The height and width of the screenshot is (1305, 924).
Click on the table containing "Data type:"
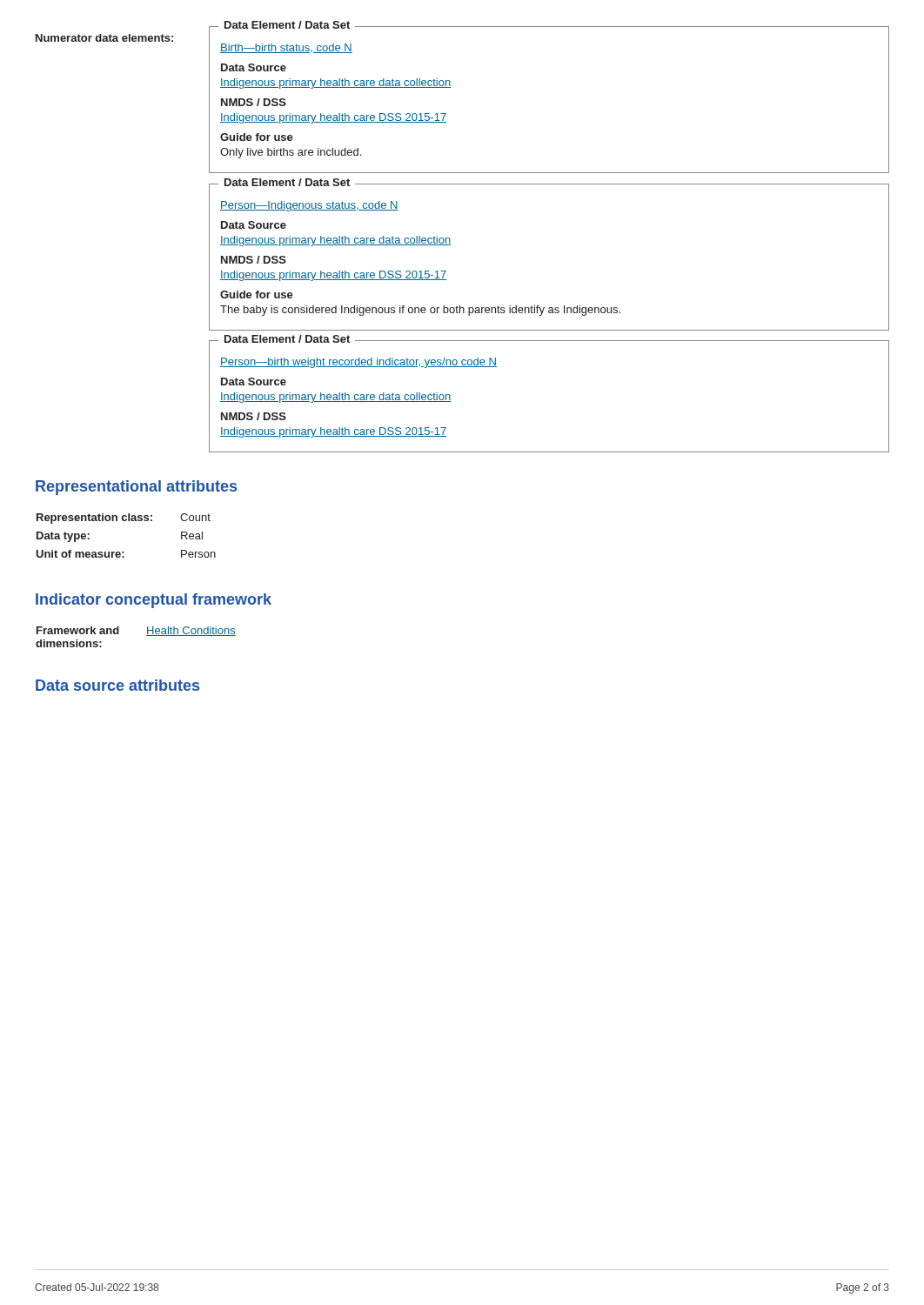[x=462, y=537]
